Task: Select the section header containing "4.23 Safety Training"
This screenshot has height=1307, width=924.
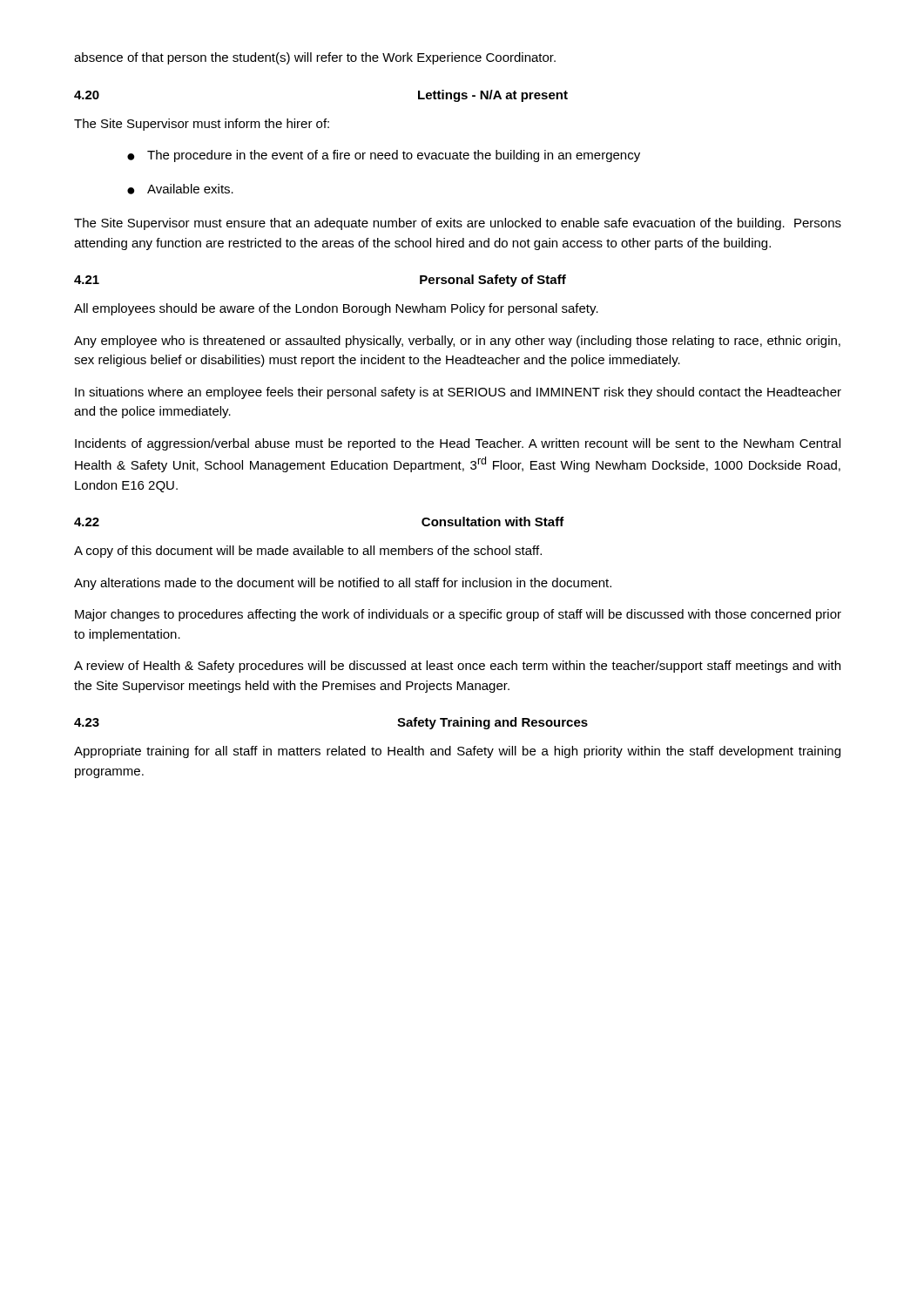Action: 458,722
